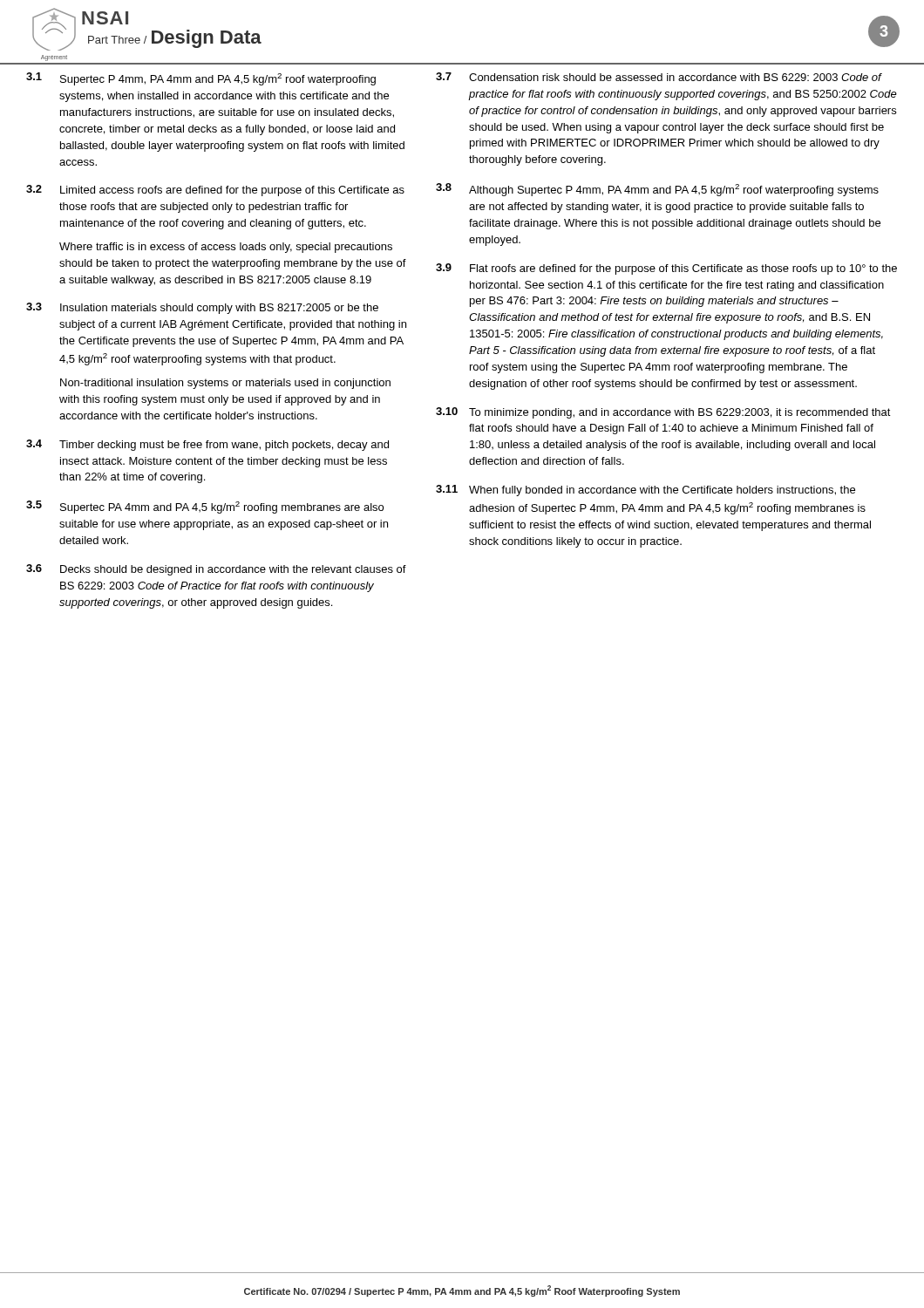Select the text block starting "3.7 Condensation risk should be assessed in accordance"
924x1308 pixels.
(667, 119)
